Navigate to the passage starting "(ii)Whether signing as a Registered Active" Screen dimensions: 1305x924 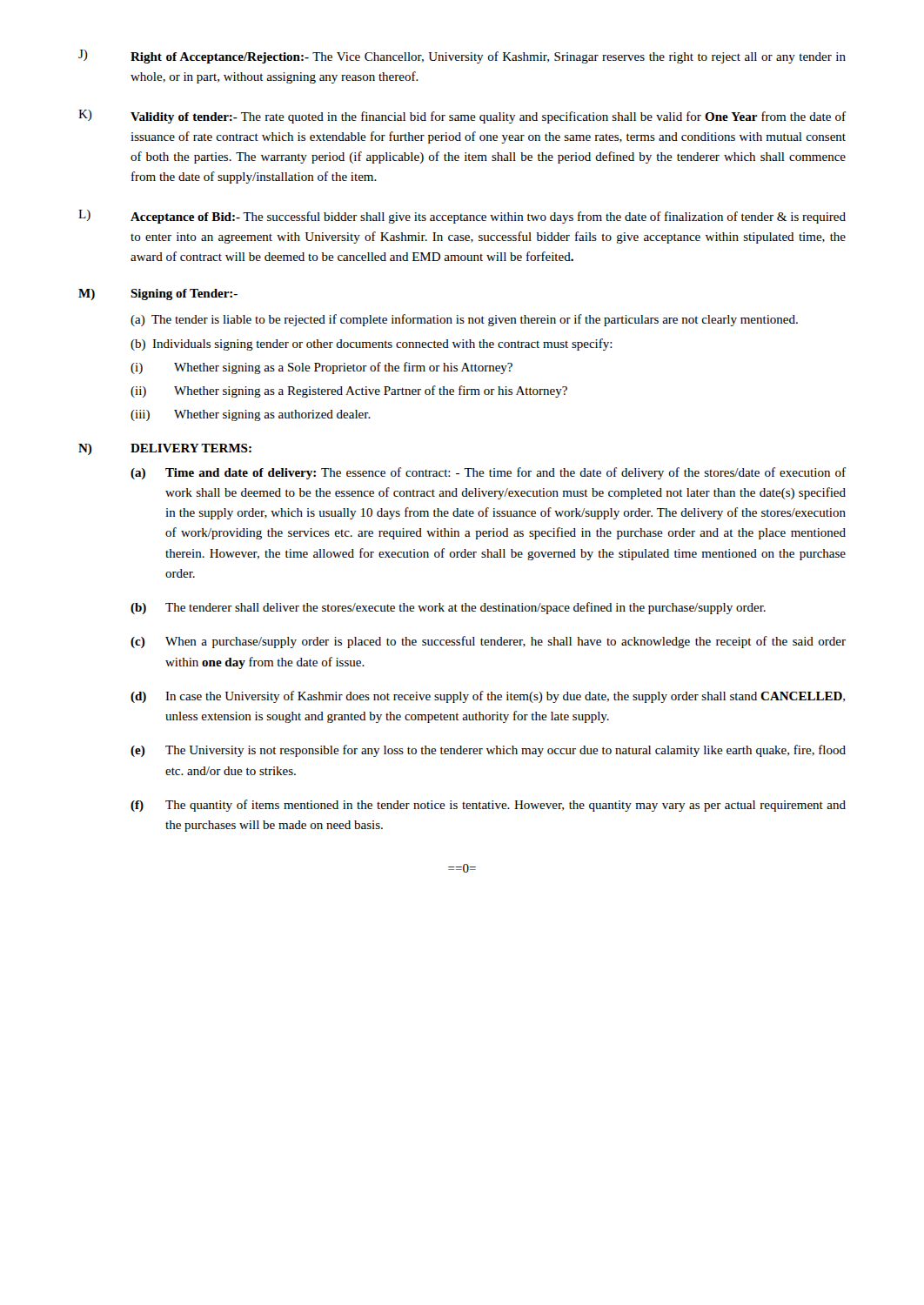(462, 391)
